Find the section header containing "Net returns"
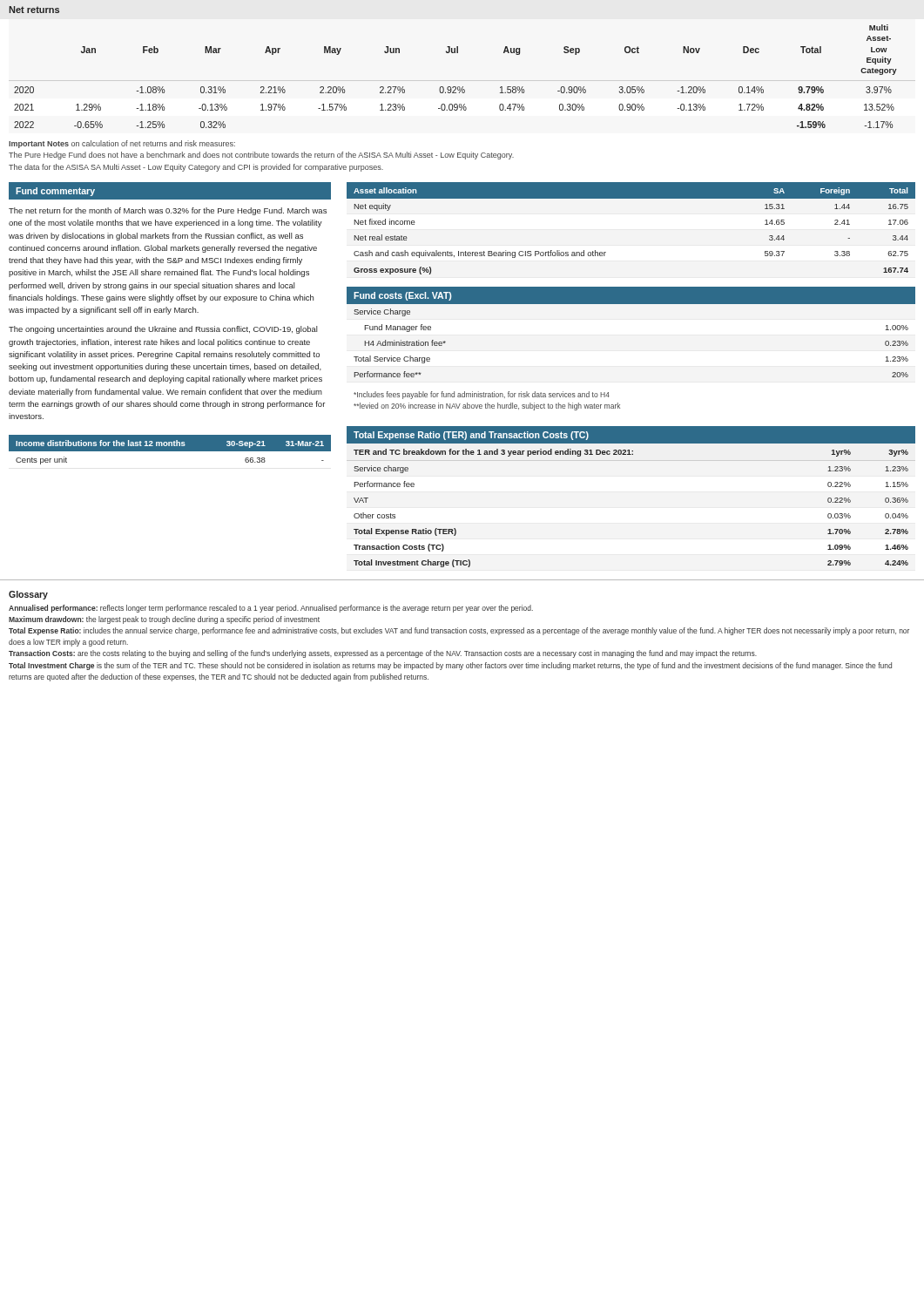This screenshot has height=1307, width=924. click(x=34, y=10)
